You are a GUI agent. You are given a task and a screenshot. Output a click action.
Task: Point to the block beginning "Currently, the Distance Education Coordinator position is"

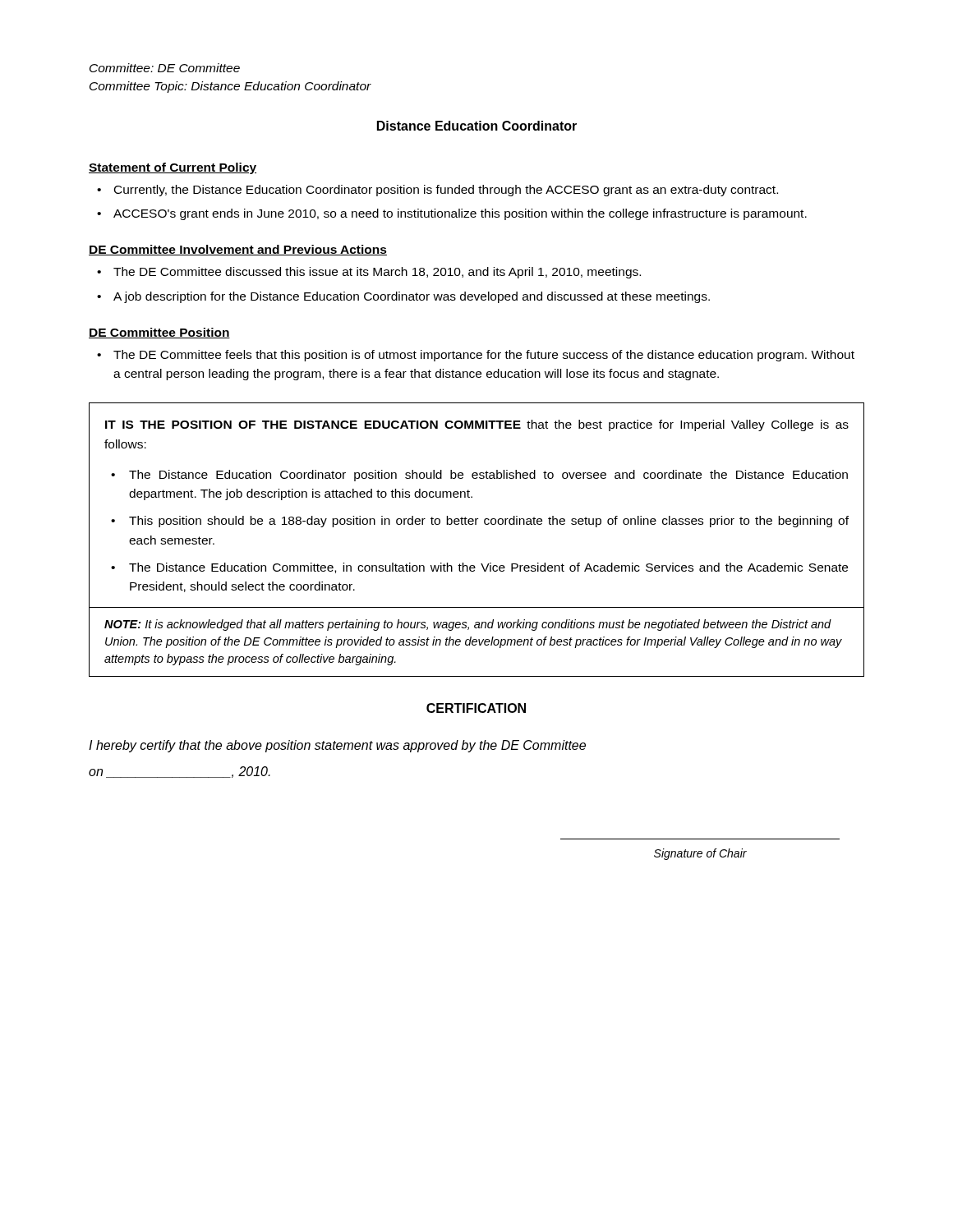coord(446,189)
